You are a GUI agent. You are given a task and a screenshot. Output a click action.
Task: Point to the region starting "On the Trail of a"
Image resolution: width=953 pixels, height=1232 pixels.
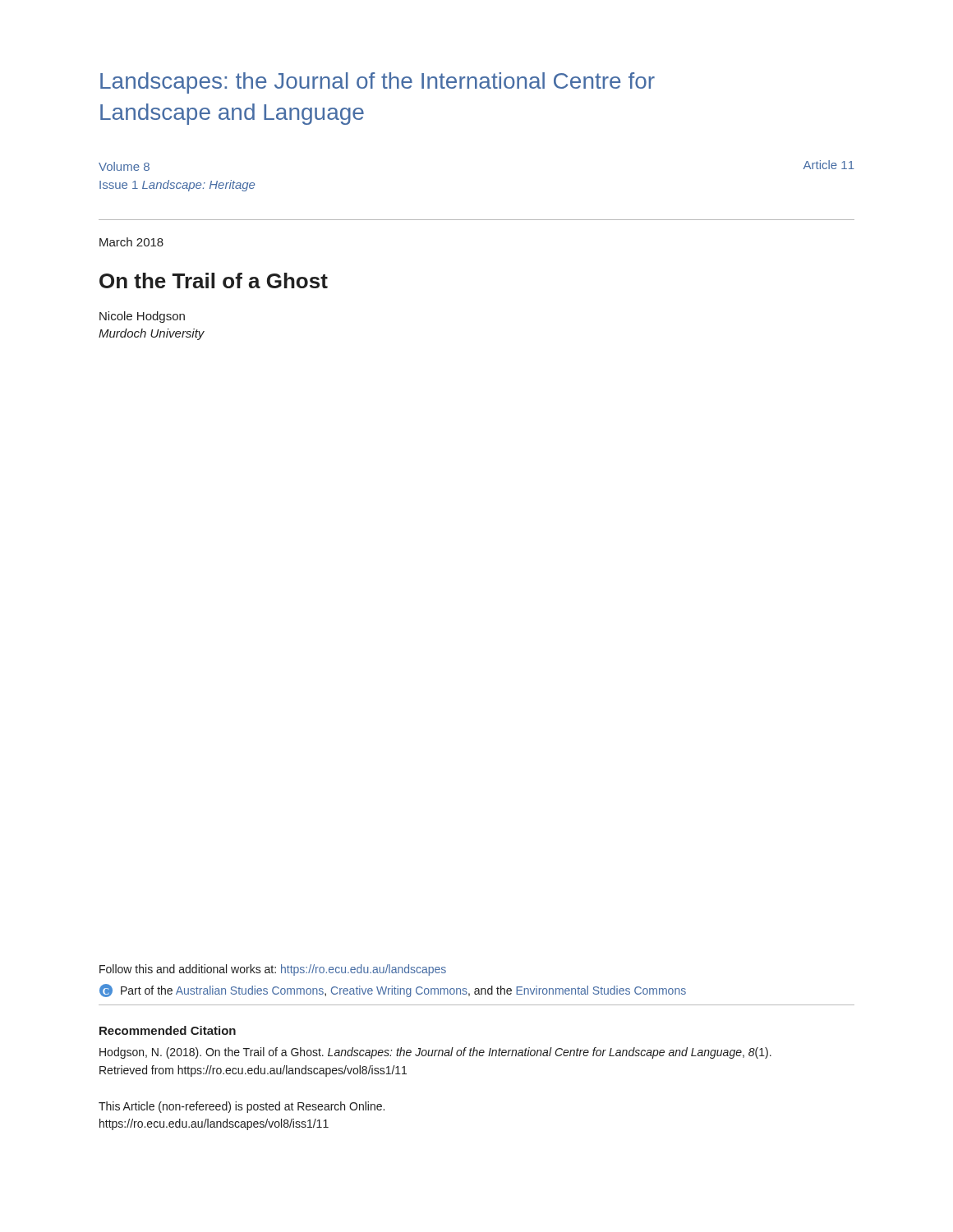click(213, 281)
